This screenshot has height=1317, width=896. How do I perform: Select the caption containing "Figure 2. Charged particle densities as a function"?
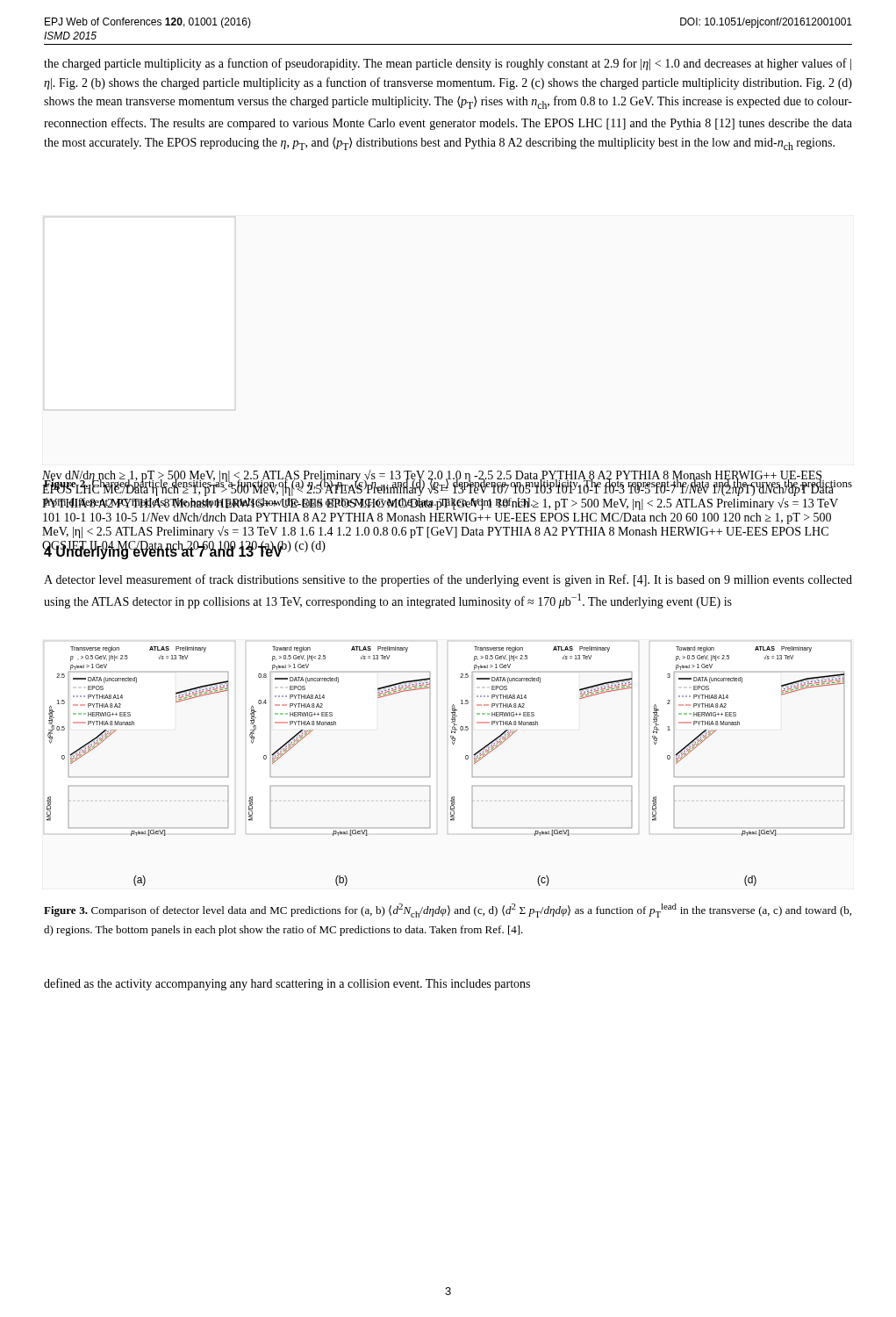[x=448, y=493]
